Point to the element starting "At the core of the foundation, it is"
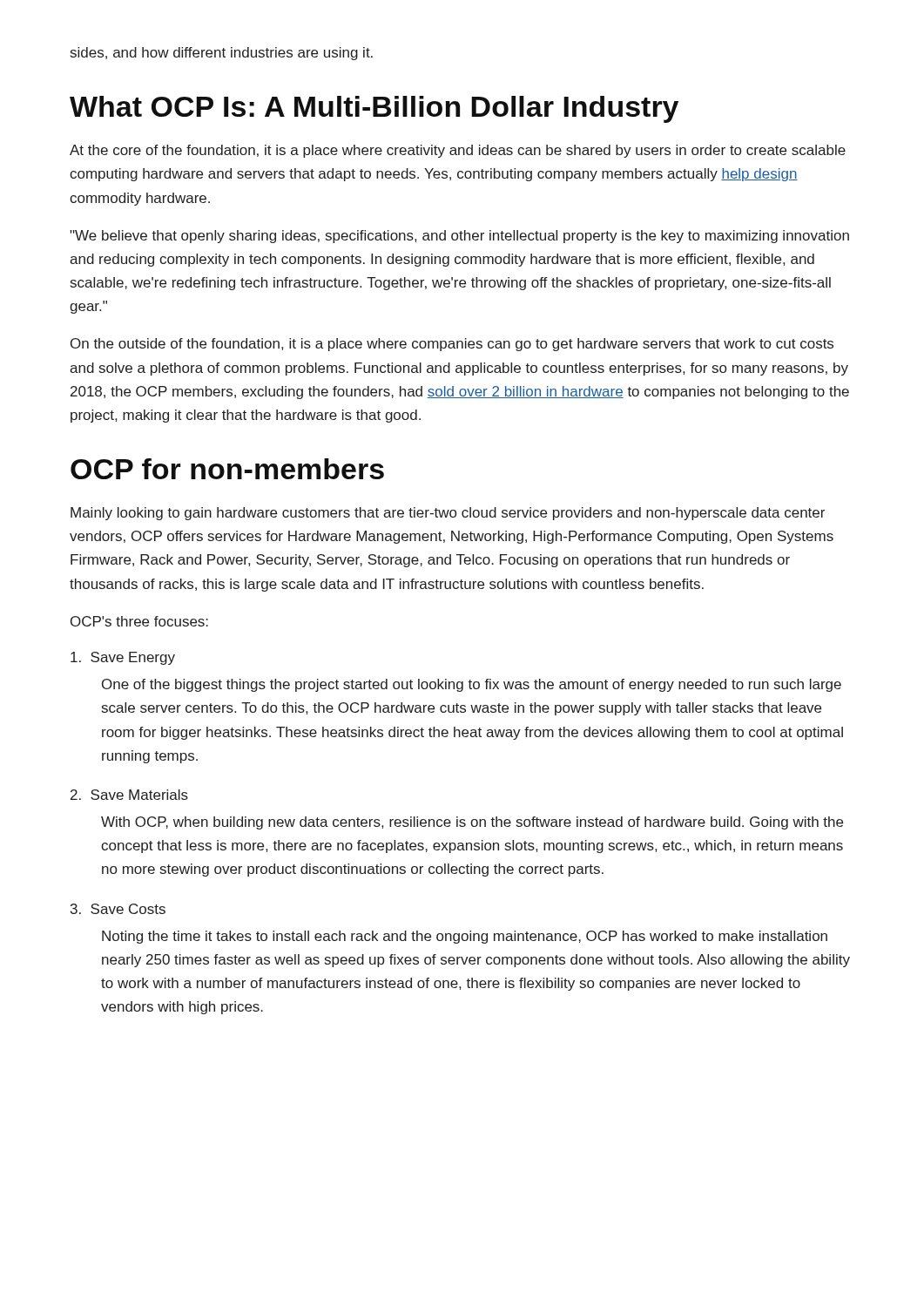The image size is (924, 1307). (x=458, y=174)
